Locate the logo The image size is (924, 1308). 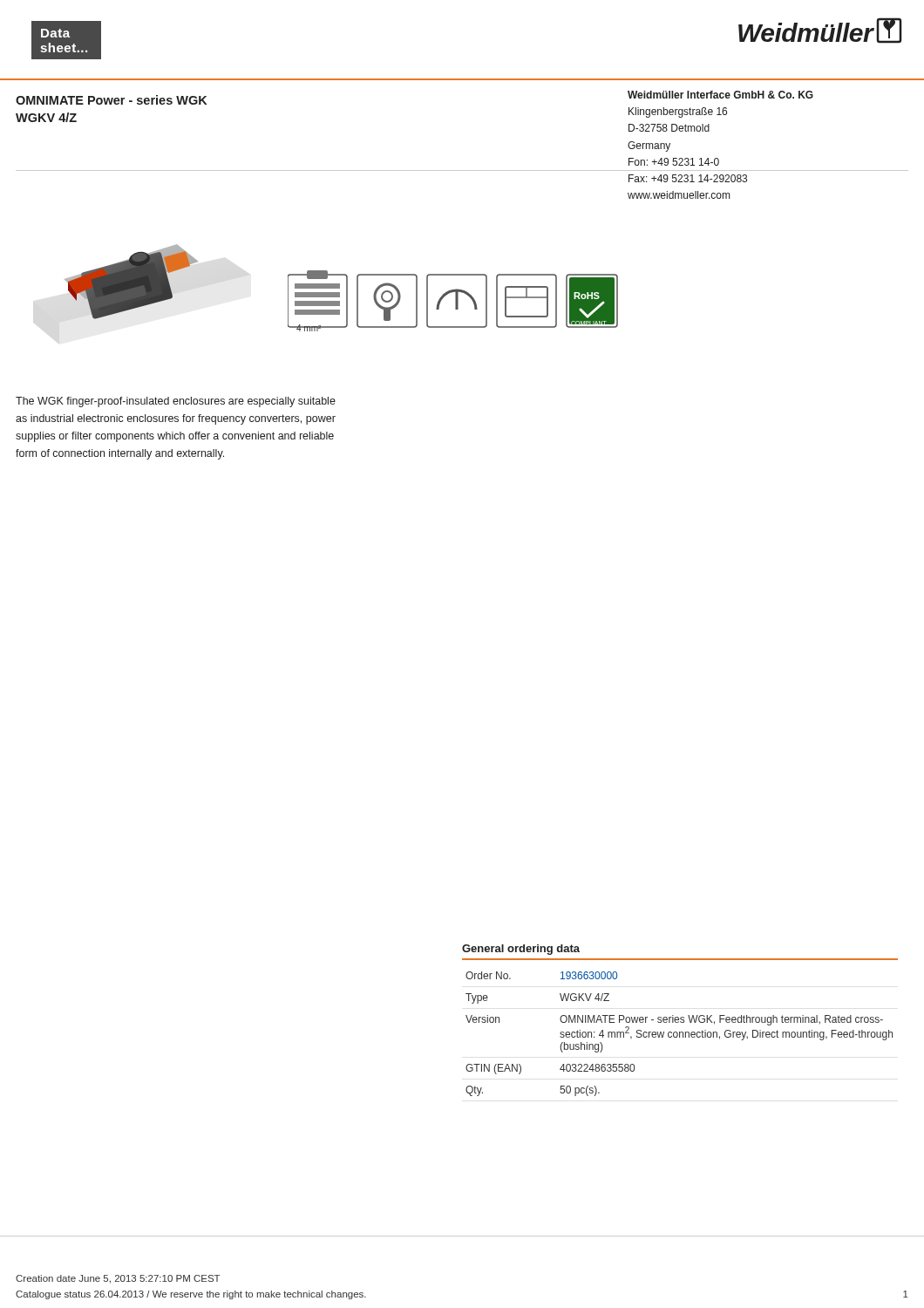[x=819, y=32]
